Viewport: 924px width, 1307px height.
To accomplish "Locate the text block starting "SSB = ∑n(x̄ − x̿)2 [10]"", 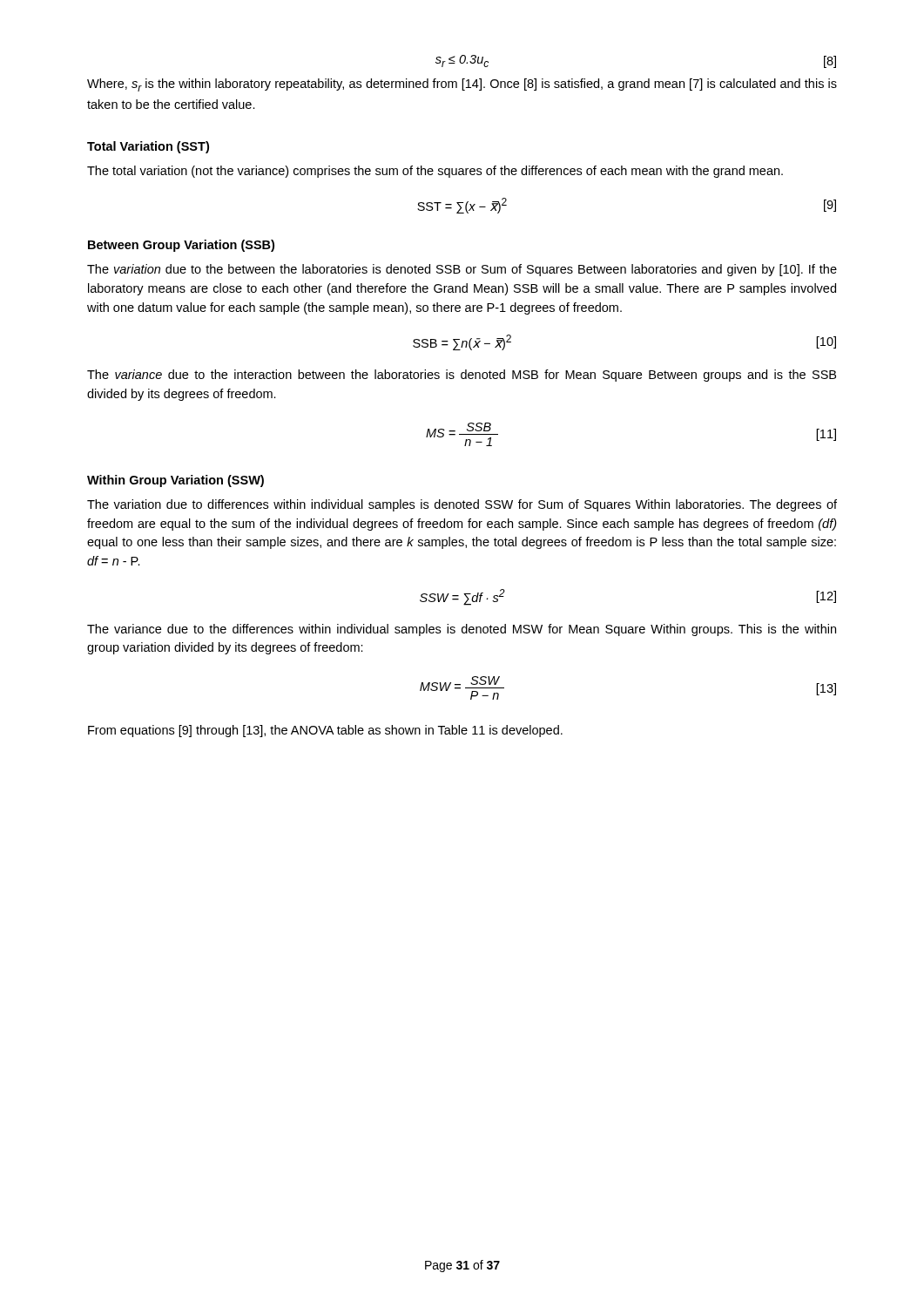I will (462, 342).
